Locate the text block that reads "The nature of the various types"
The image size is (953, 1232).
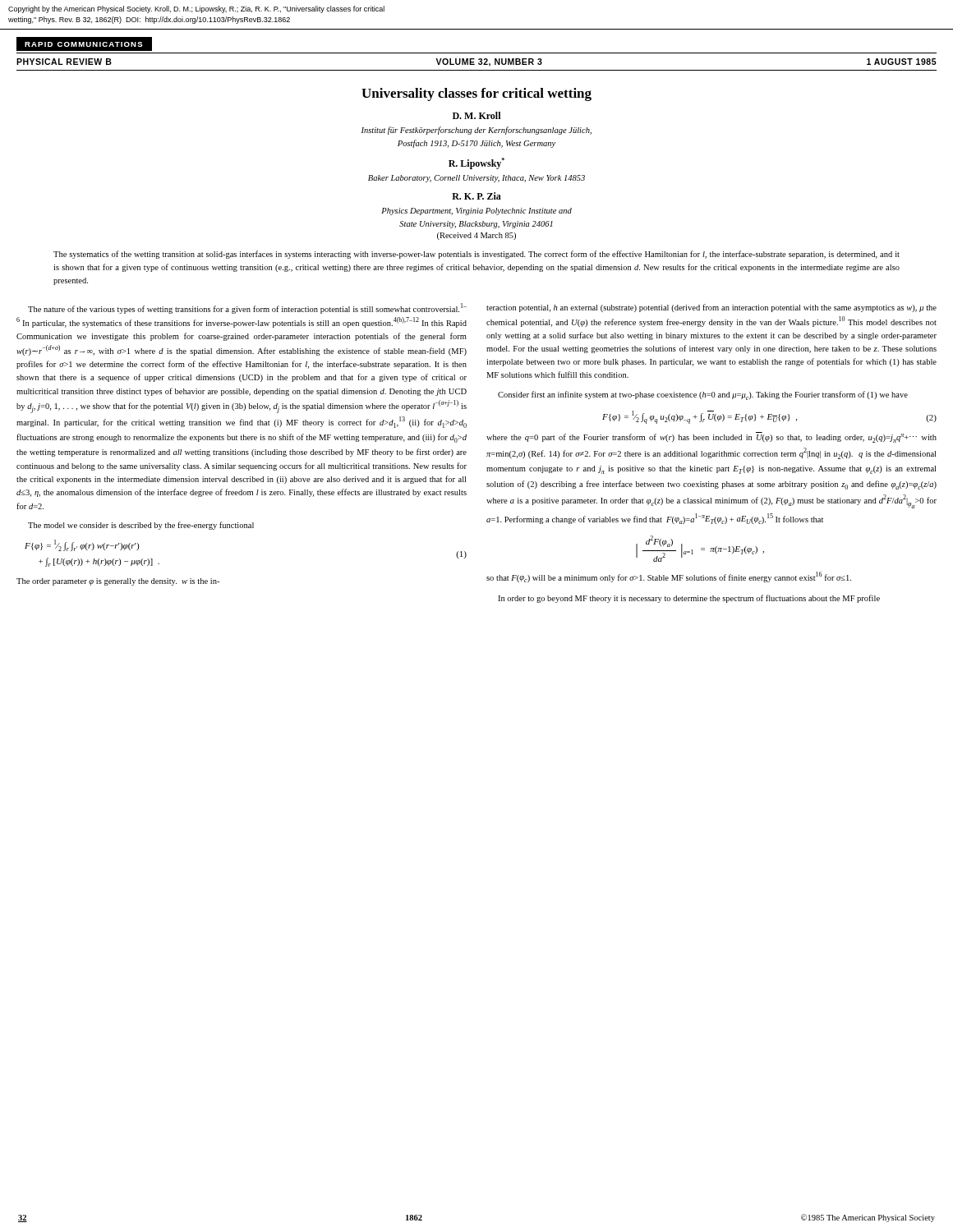(242, 445)
